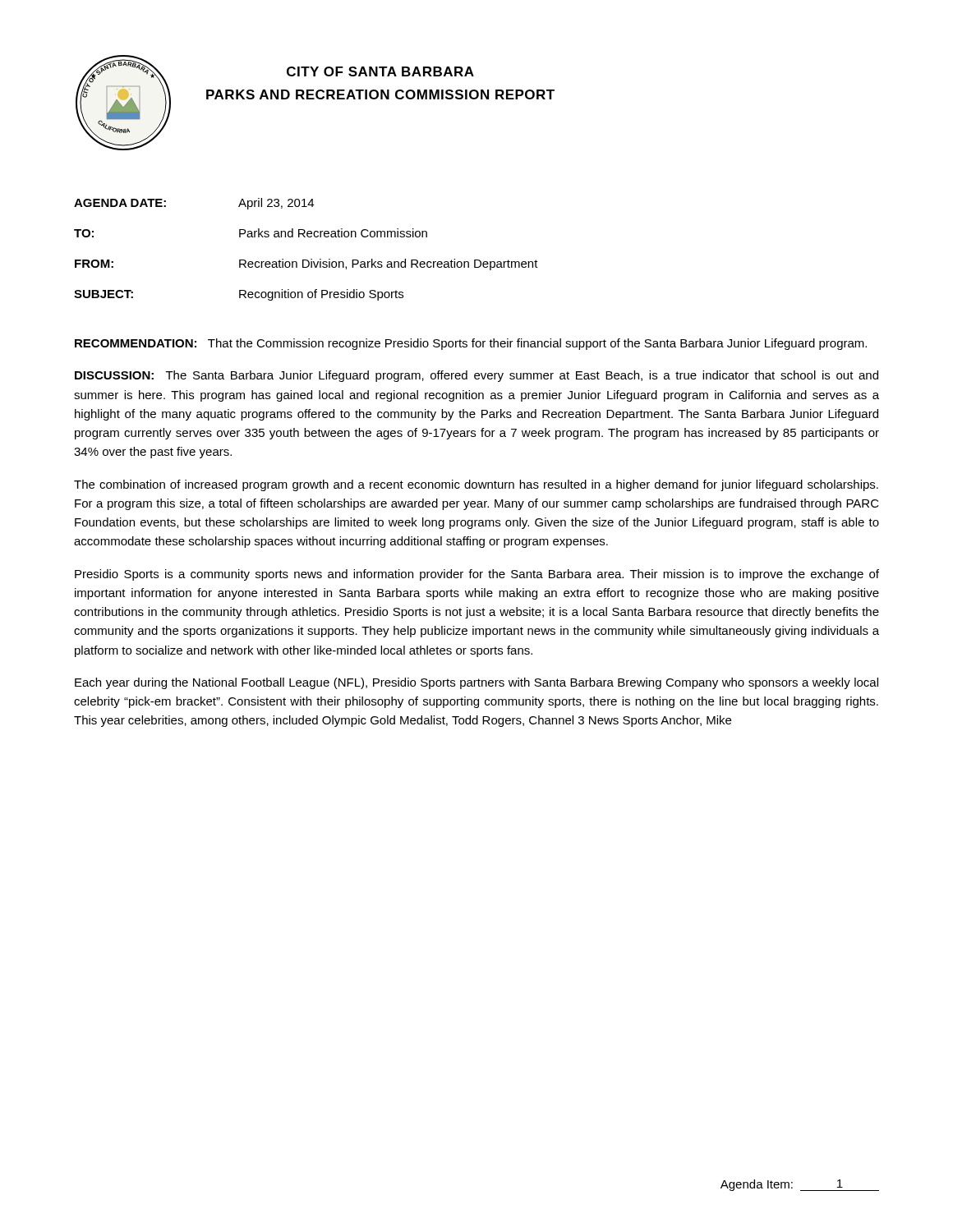The height and width of the screenshot is (1232, 953).
Task: Navigate to the text block starting "RECOMMENDATION: That the Commission recognize Presidio Sports"
Action: tap(476, 343)
